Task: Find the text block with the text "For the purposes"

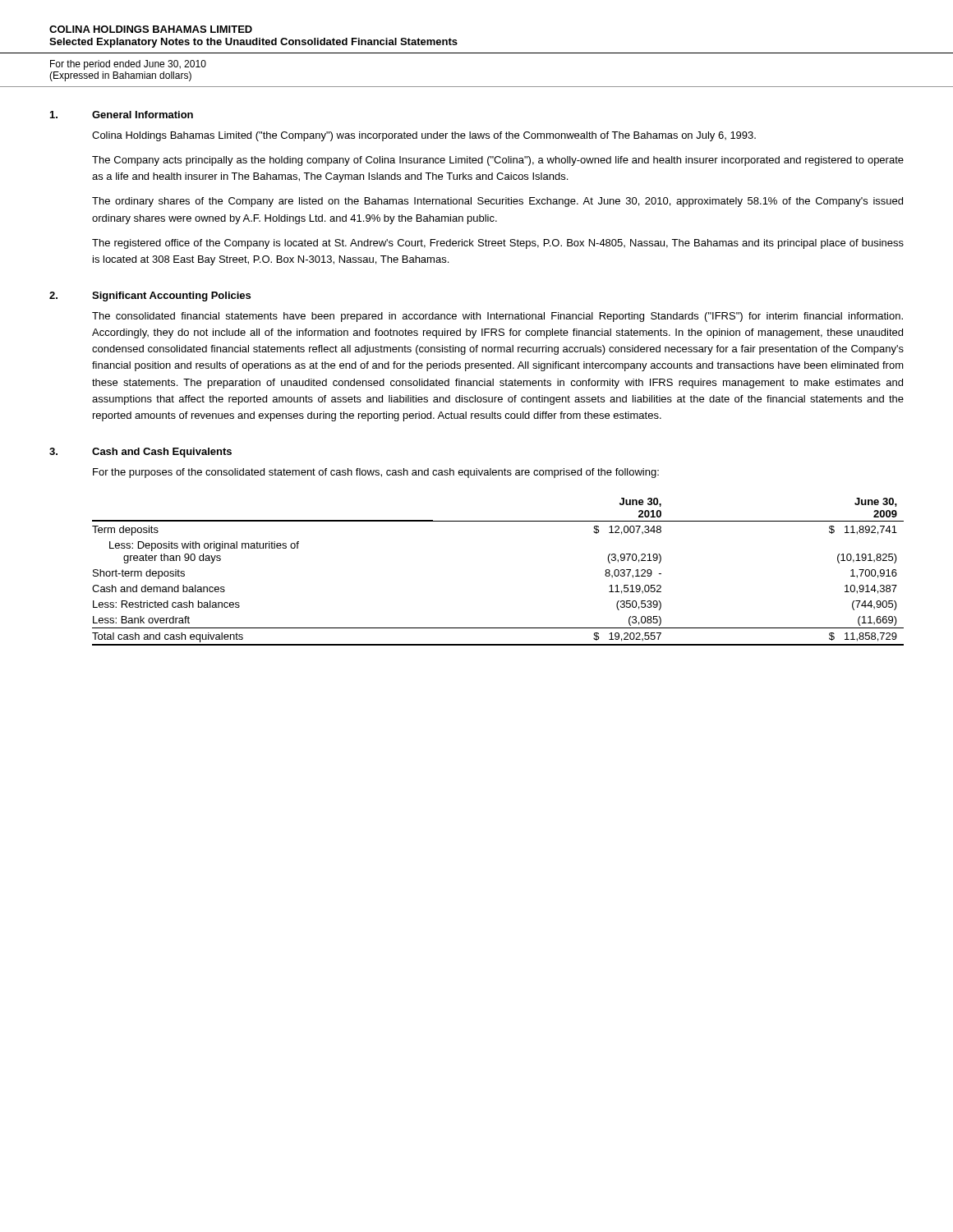Action: [x=498, y=472]
